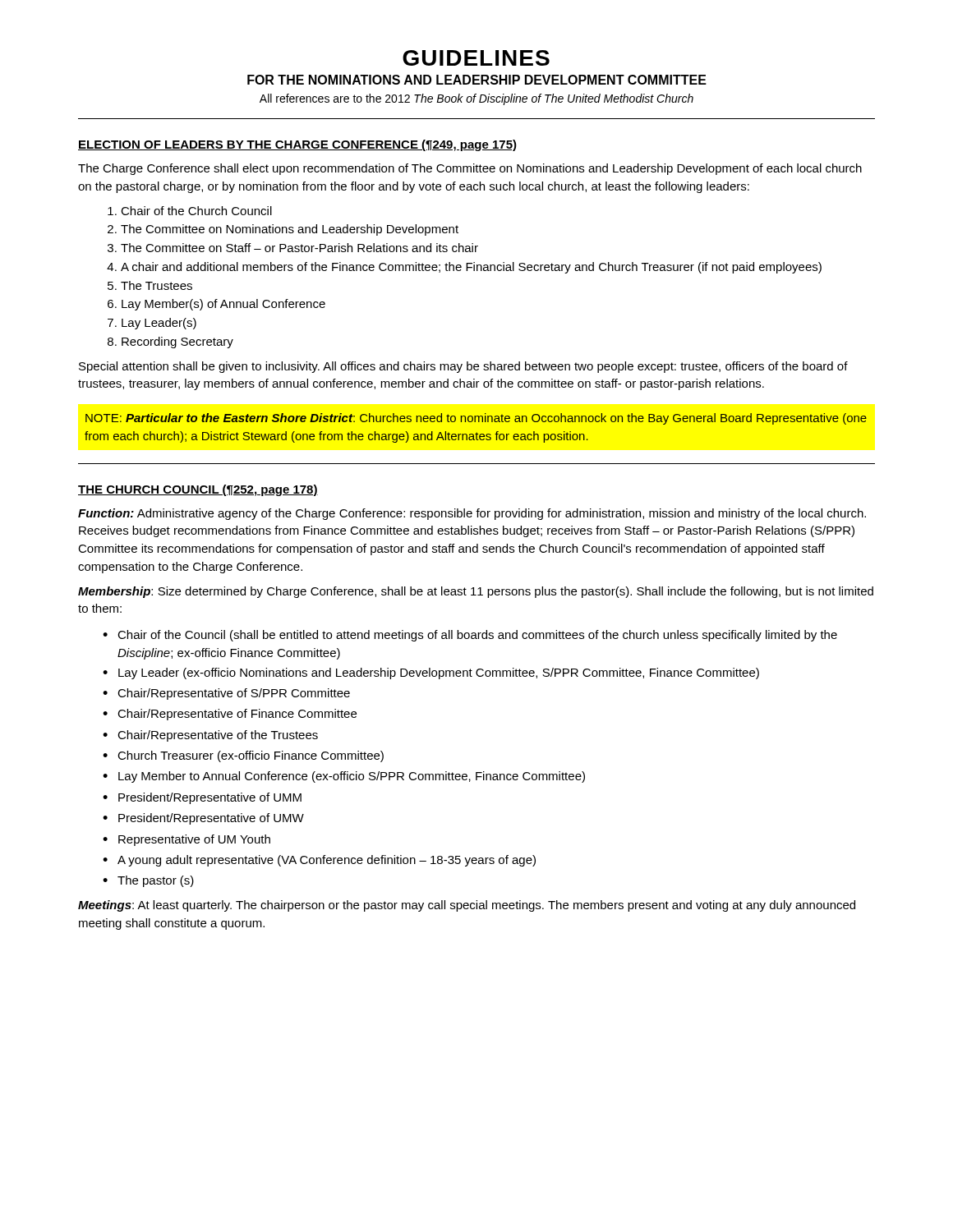Click on the list item that reads "Lay Leader(s)"

159,322
